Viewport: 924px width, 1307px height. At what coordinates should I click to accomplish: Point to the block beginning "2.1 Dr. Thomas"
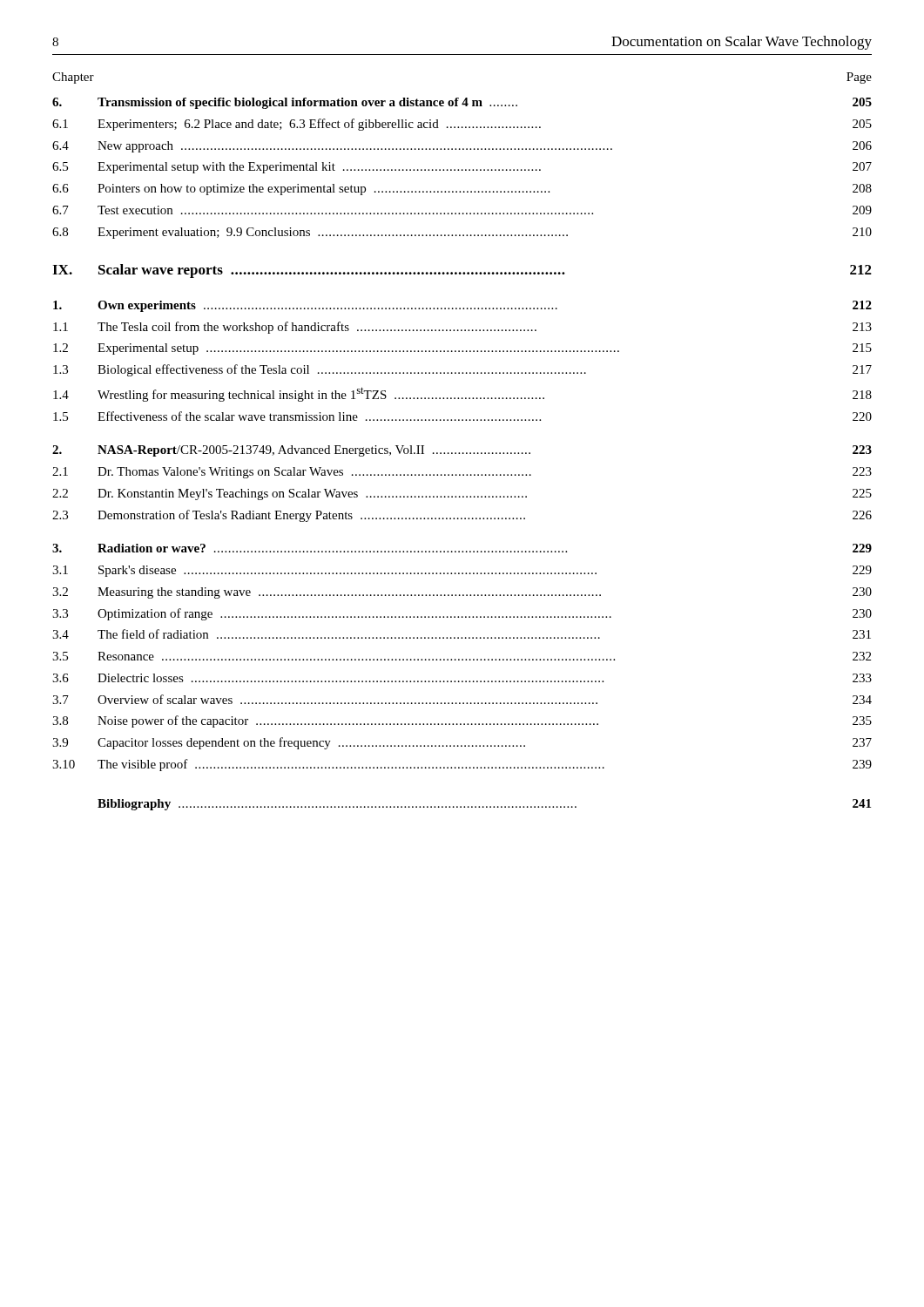click(x=462, y=472)
